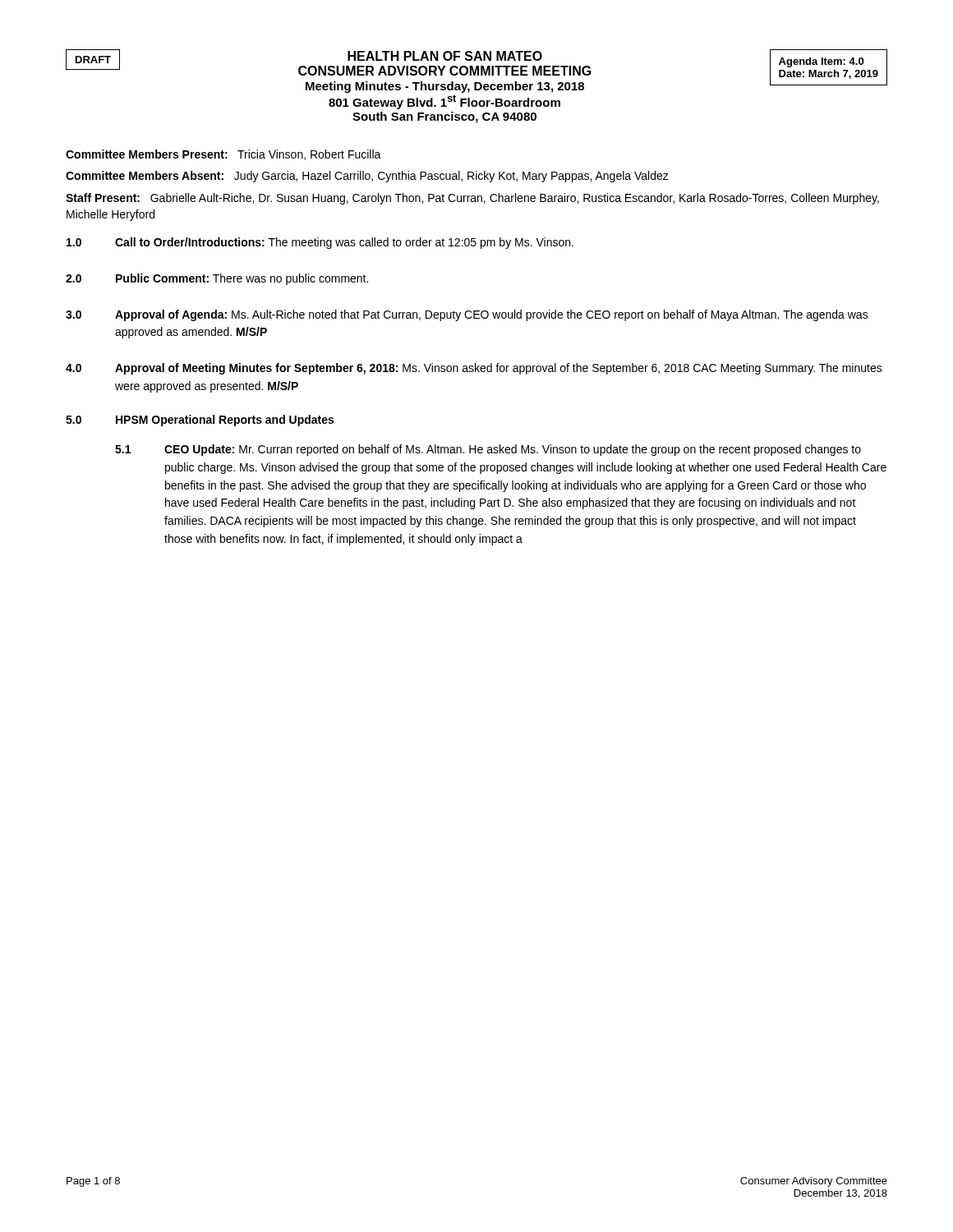Viewport: 953px width, 1232px height.
Task: Select the title containing "HEALTH PLAN OF SAN MATEO CONSUMER ADVISORY COMMITTEE"
Action: (x=445, y=86)
